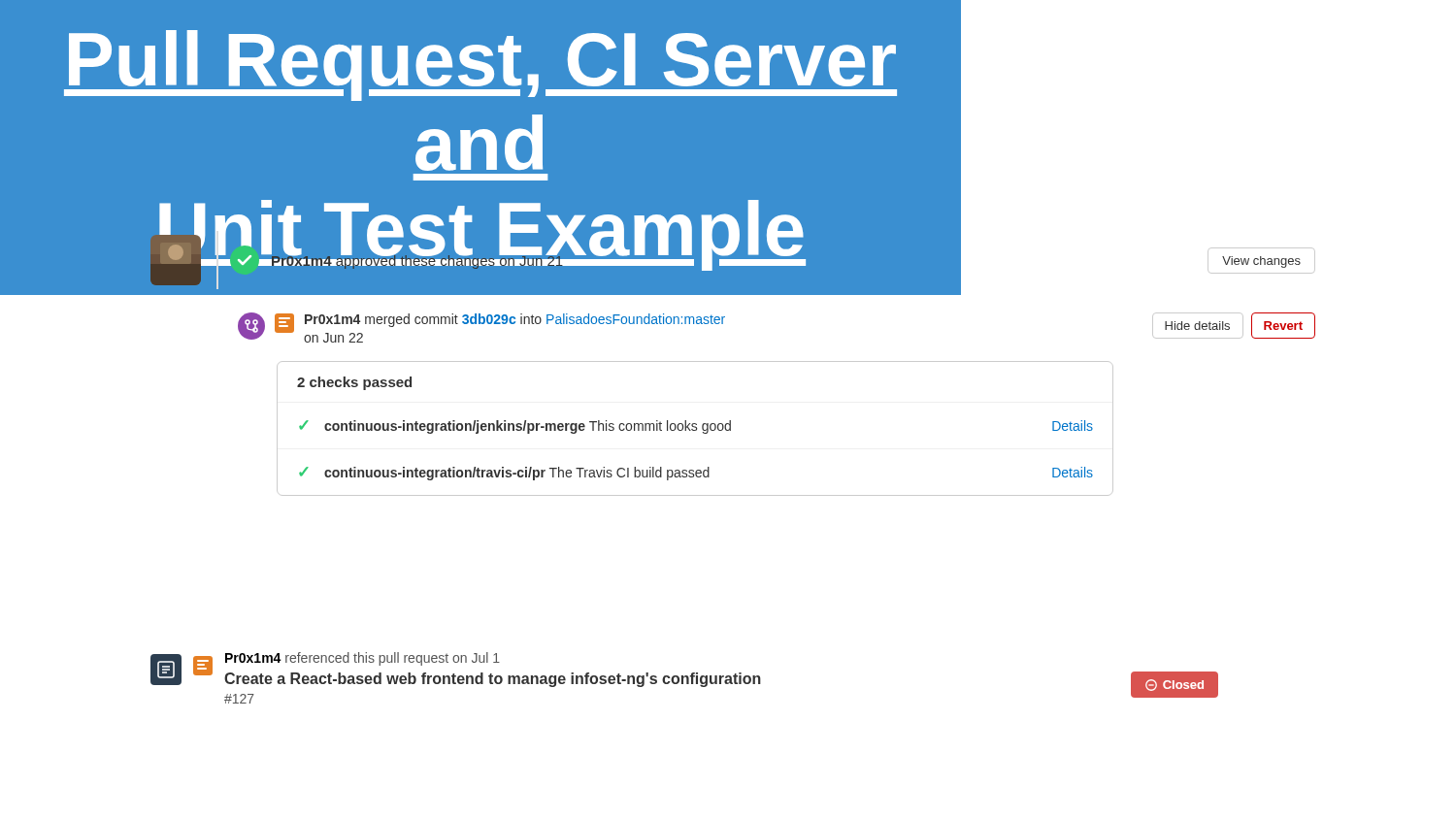Find the title containing "Pull Request, CI Server andUnit Test Example"
Viewport: 1456px width, 819px height.
click(480, 144)
